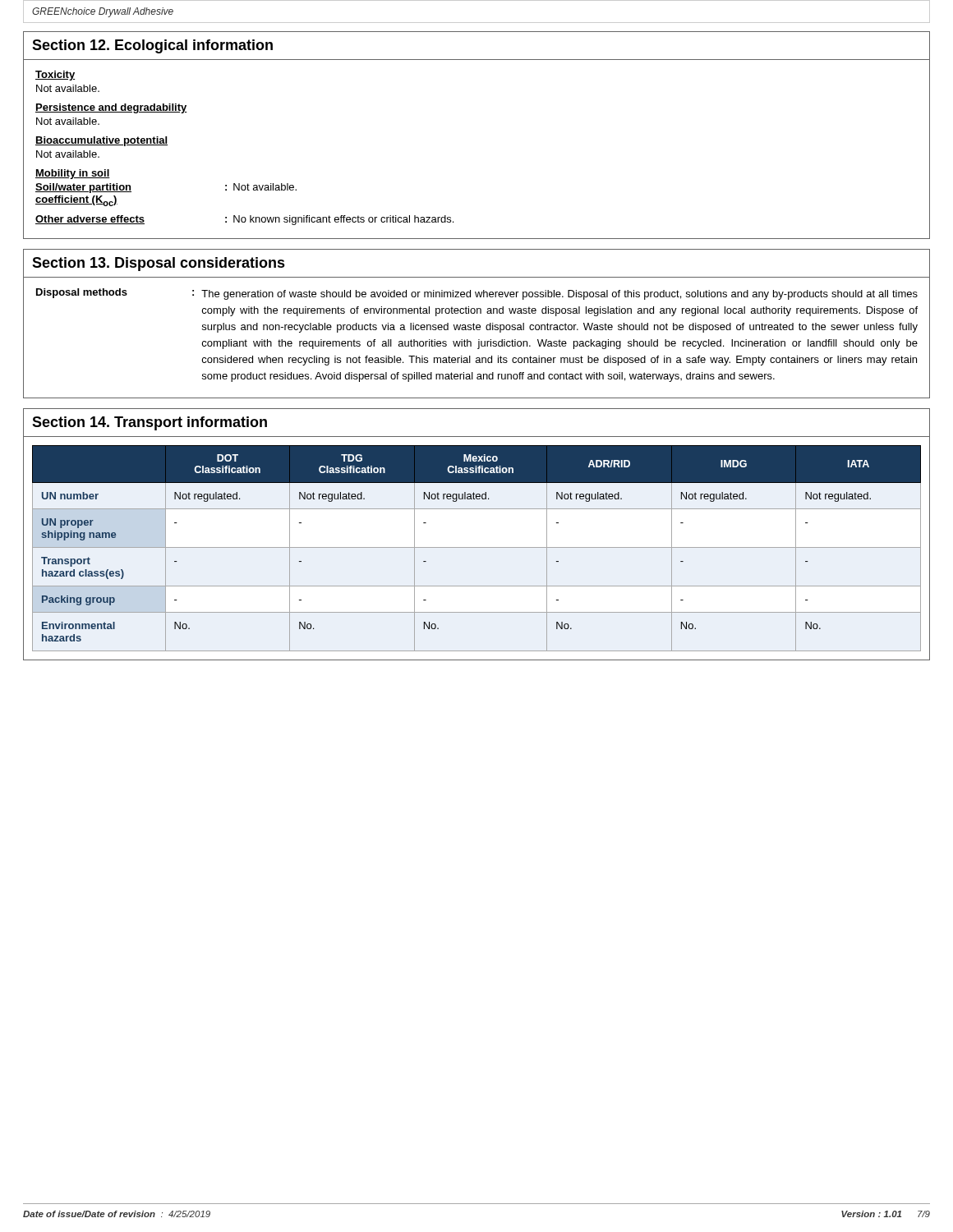Select the block starting "Section 14. Transport information DOTClassification TDGClassification MexicoClassification ADR/RID"

pyautogui.click(x=476, y=535)
